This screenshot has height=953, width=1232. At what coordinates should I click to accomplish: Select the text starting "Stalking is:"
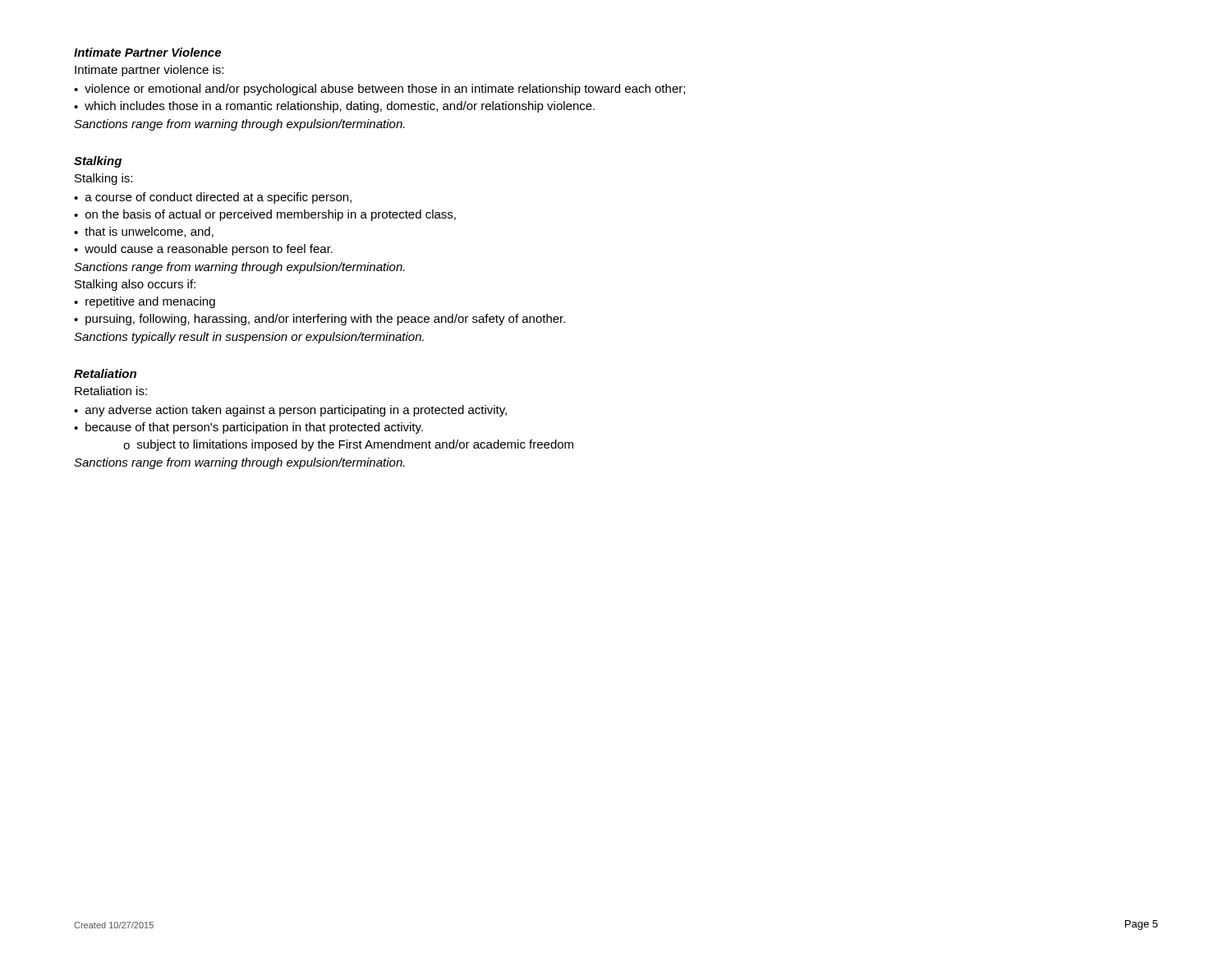pyautogui.click(x=104, y=178)
